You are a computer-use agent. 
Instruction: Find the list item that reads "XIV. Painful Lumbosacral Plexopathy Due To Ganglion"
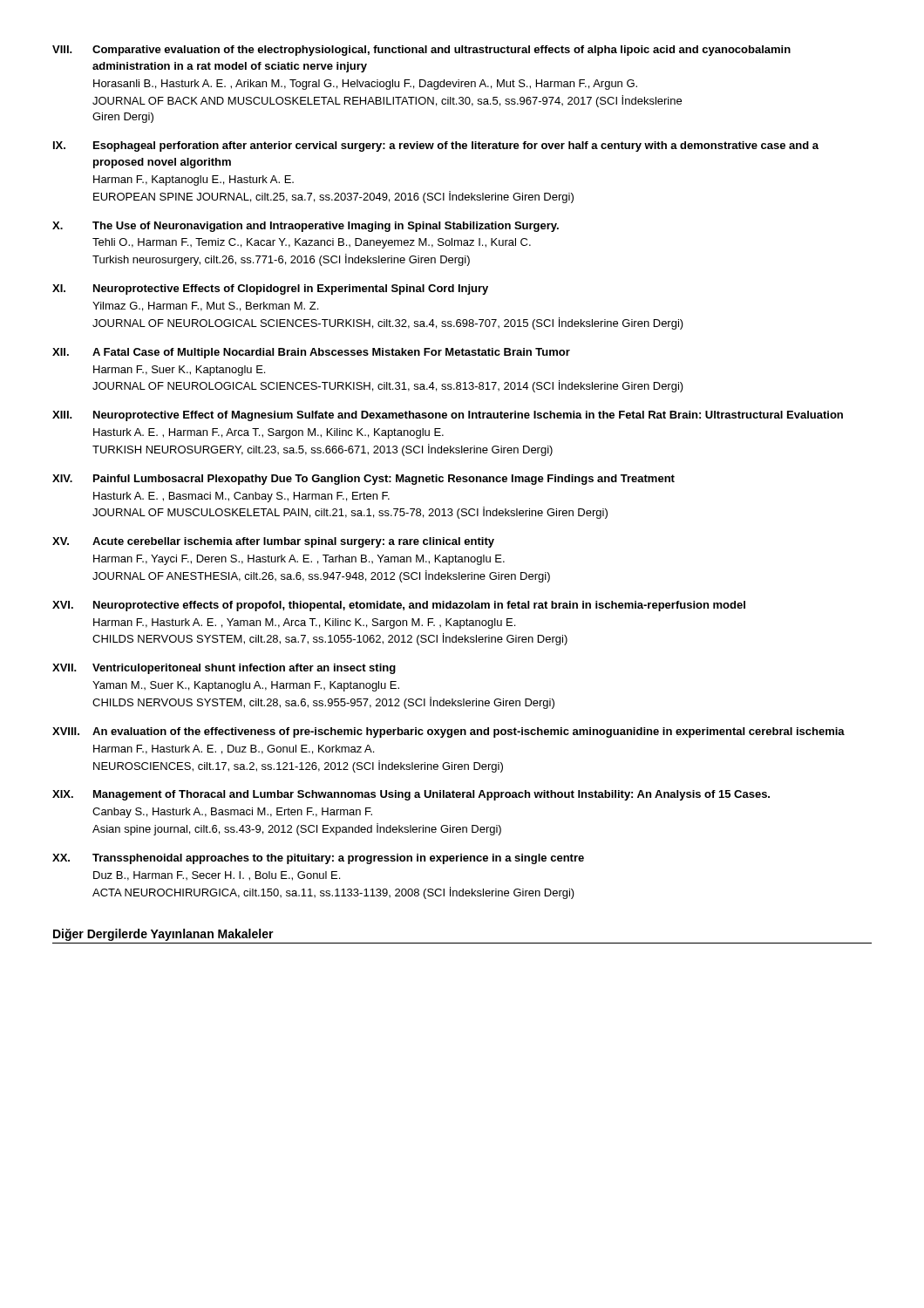[x=363, y=480]
